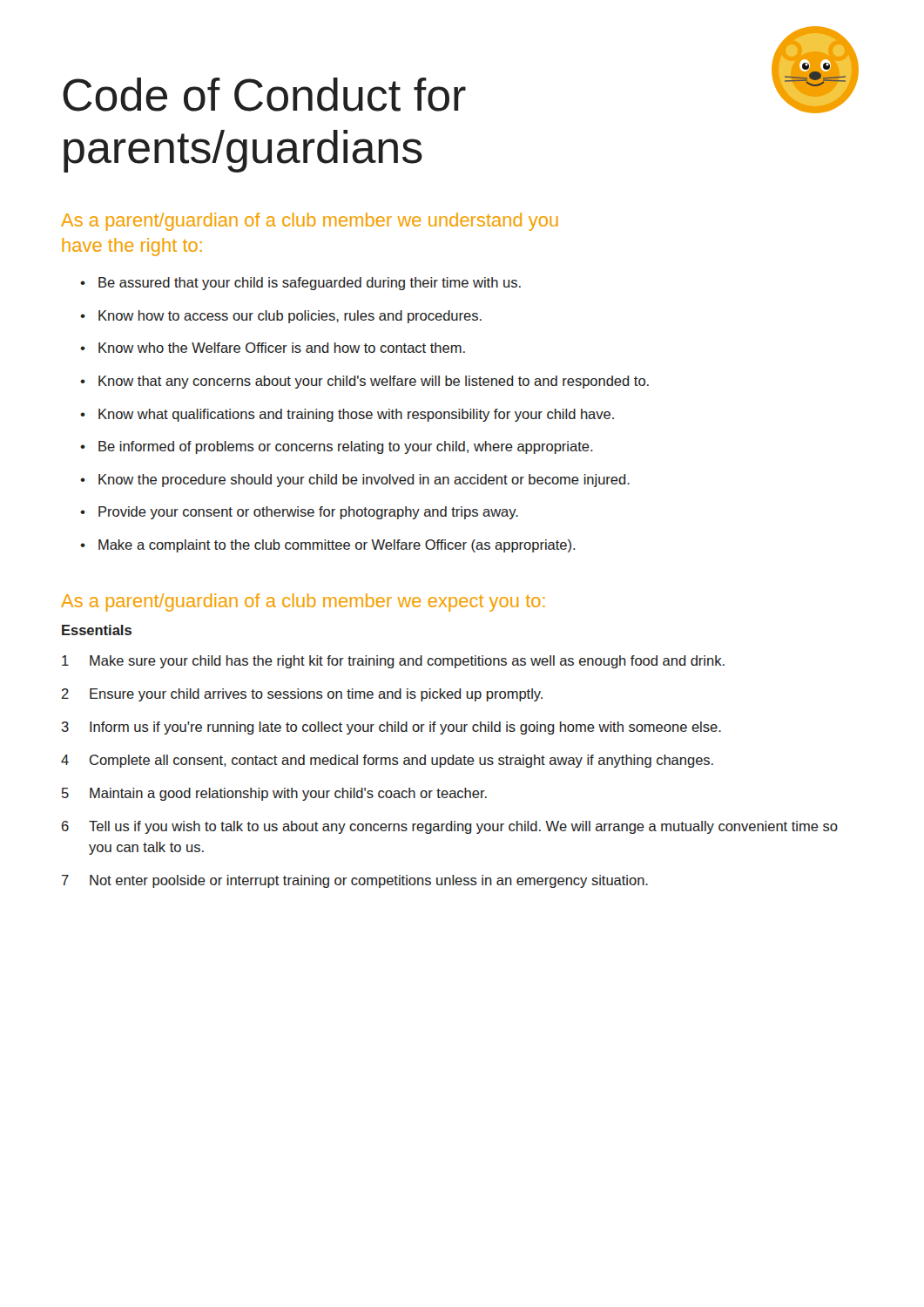Locate the block starting "Be informed of problems or"
The width and height of the screenshot is (924, 1307).
pos(345,447)
